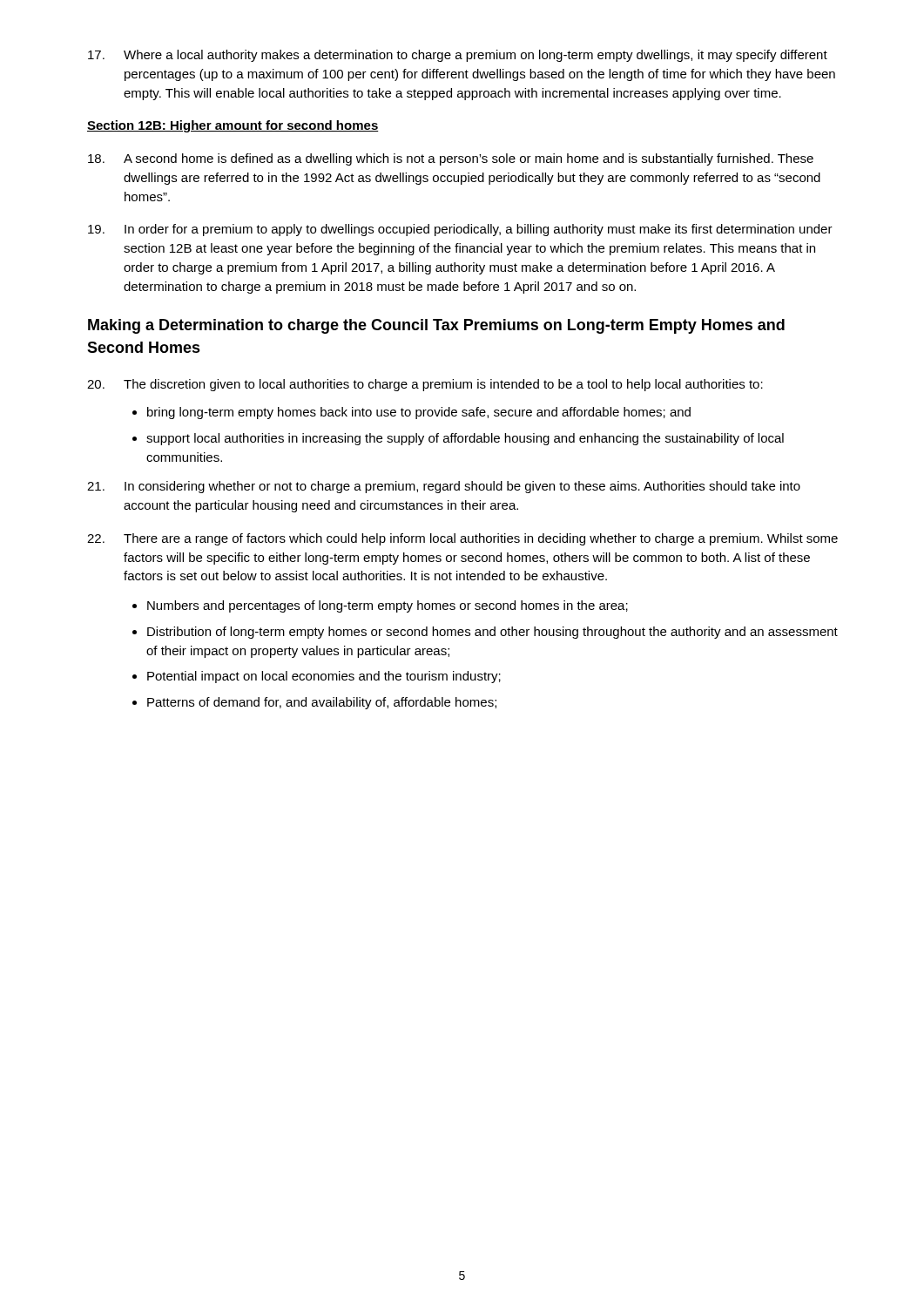The height and width of the screenshot is (1307, 924).
Task: Locate the list item with the text "17. Where a local authority makes"
Action: [x=466, y=74]
